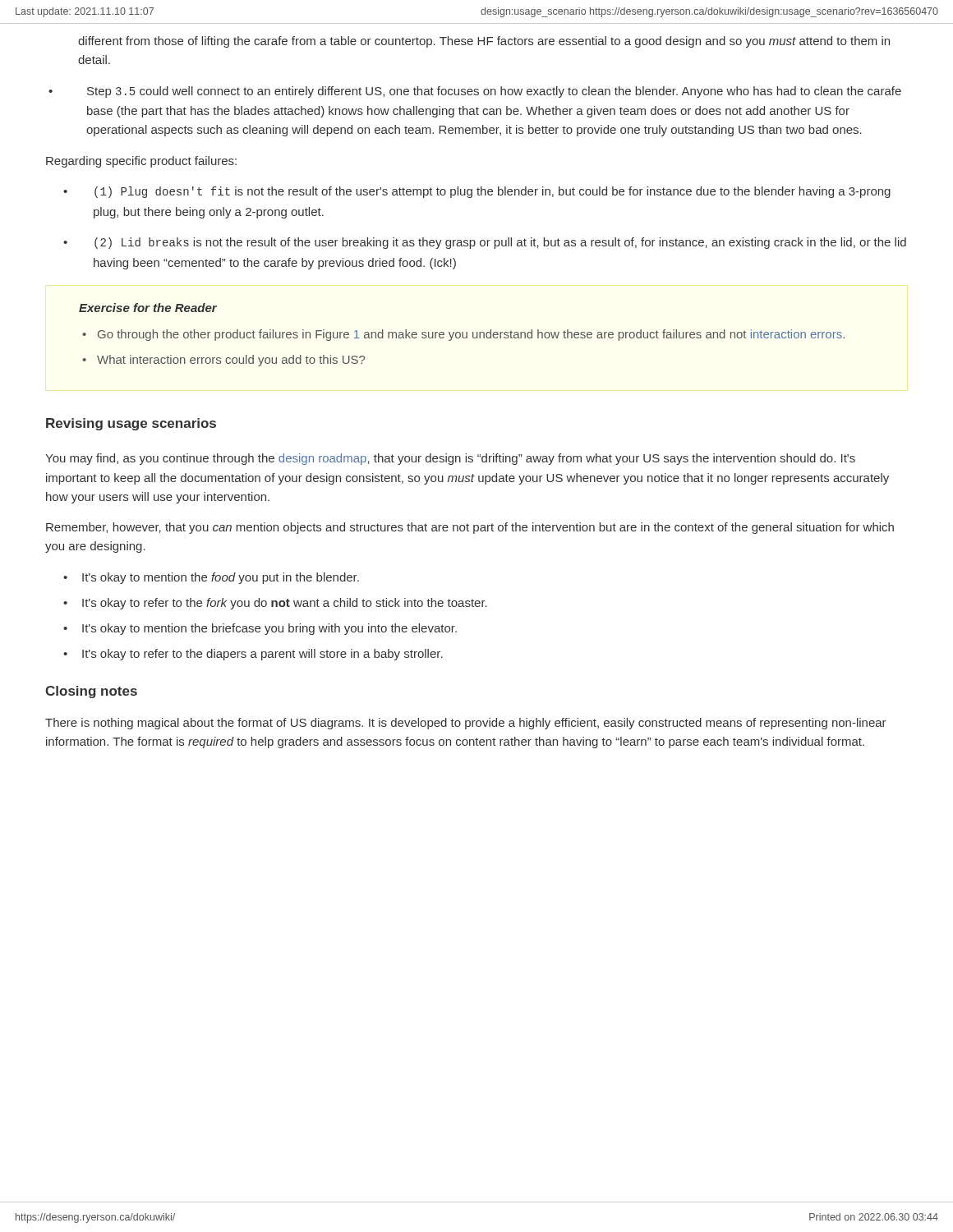Locate the element starting "different from those of"
Image resolution: width=953 pixels, height=1232 pixels.
click(484, 50)
